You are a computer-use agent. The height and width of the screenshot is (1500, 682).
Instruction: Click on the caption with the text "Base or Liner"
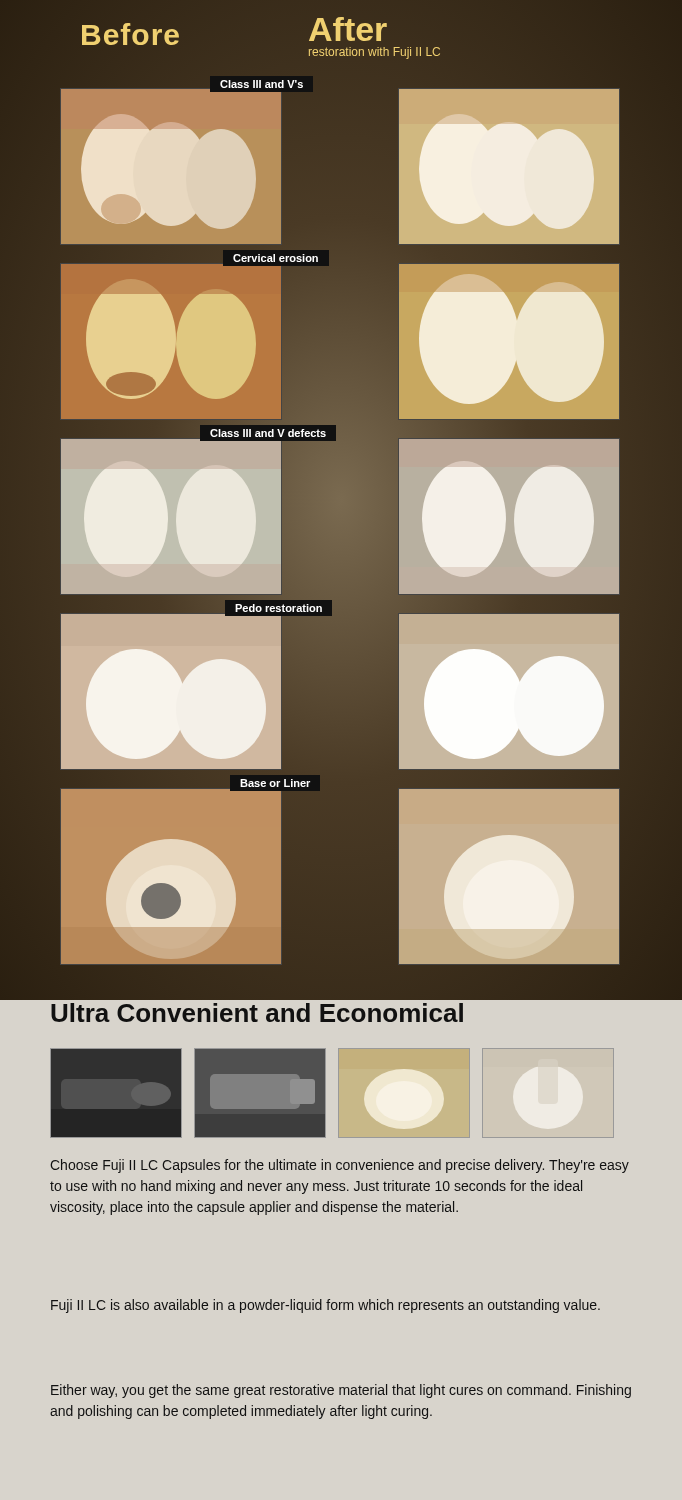[275, 783]
